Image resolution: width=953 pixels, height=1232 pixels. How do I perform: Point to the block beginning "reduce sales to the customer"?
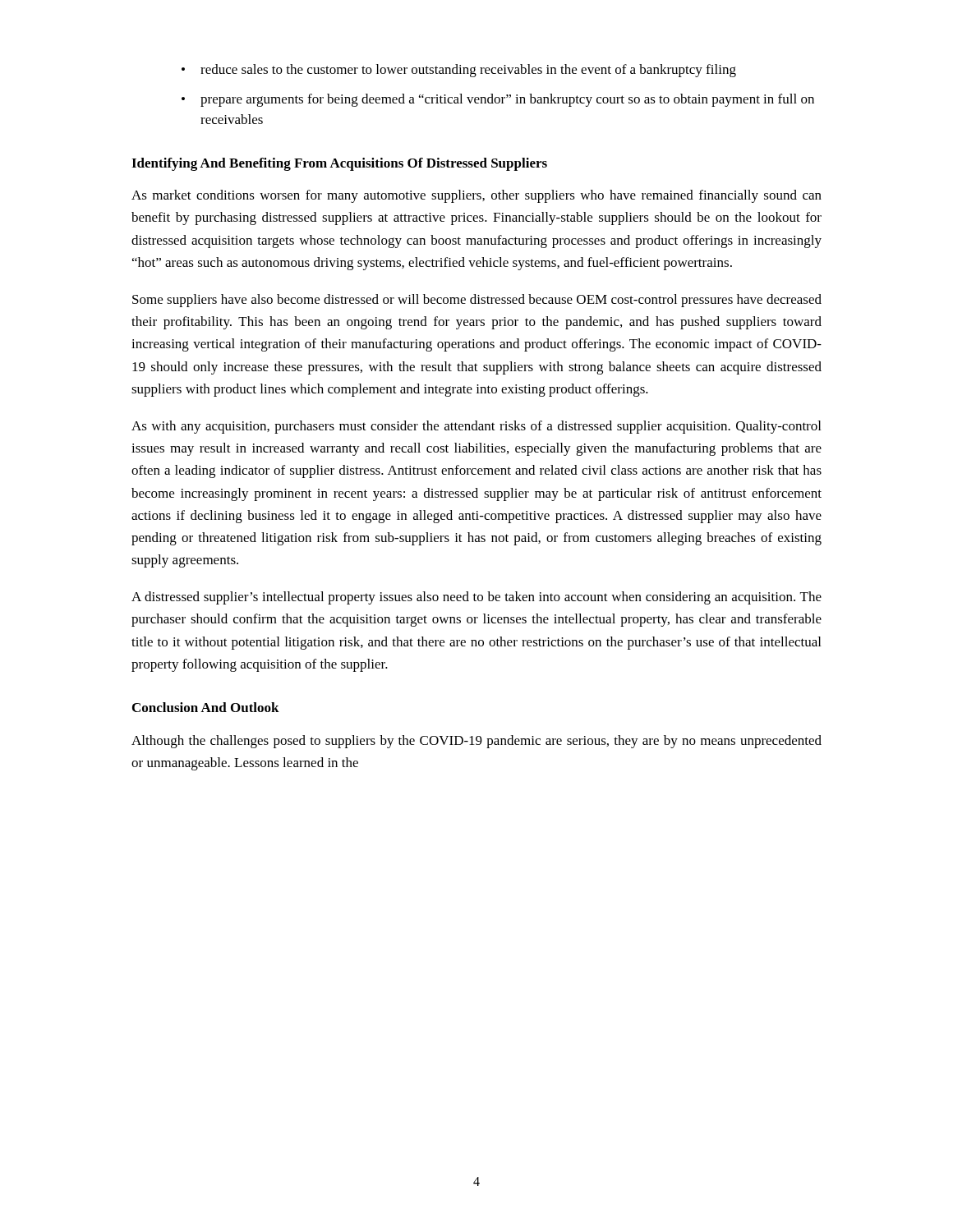click(x=468, y=69)
